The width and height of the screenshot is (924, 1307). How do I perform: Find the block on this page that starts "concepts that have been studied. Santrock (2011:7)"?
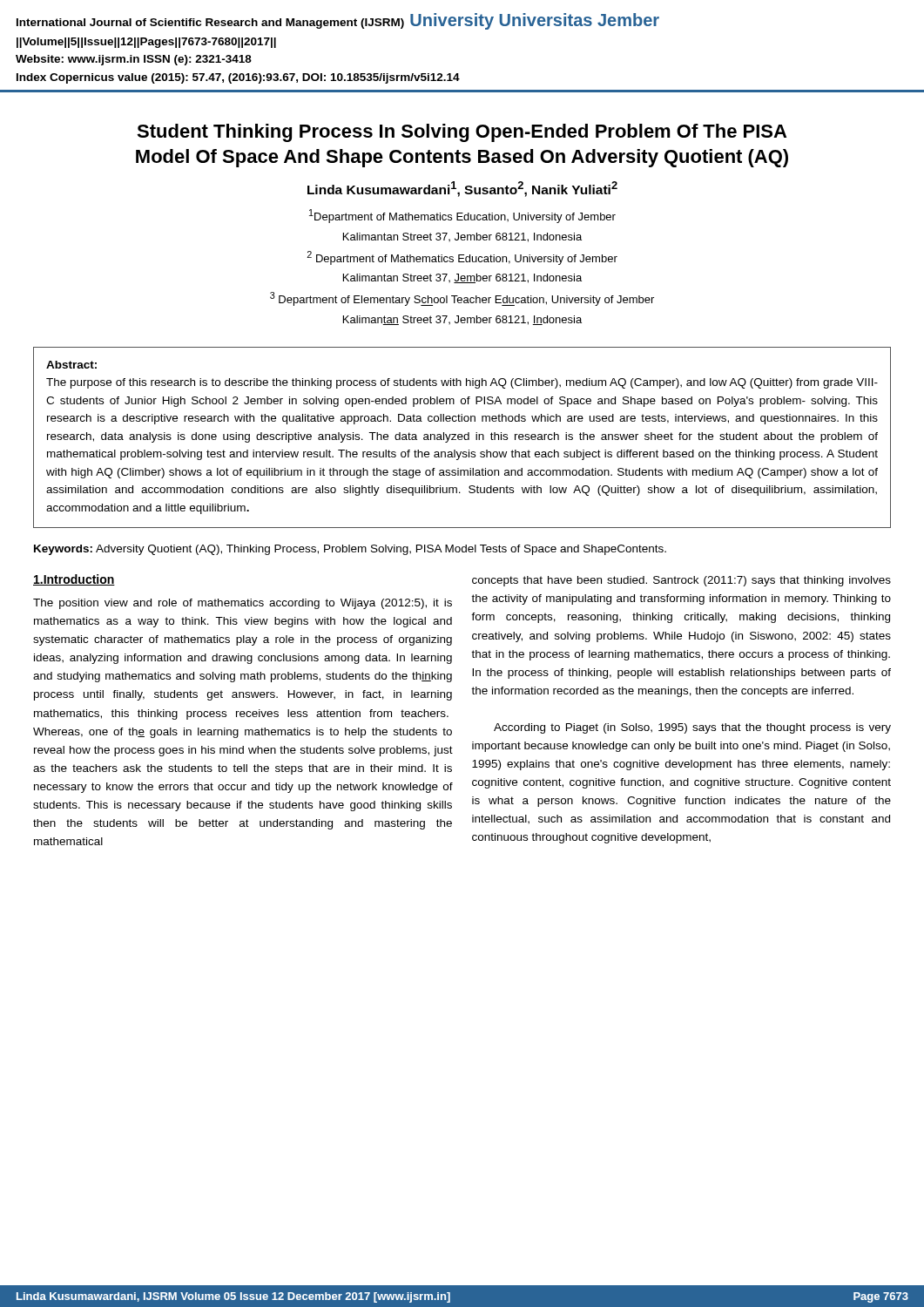(681, 581)
